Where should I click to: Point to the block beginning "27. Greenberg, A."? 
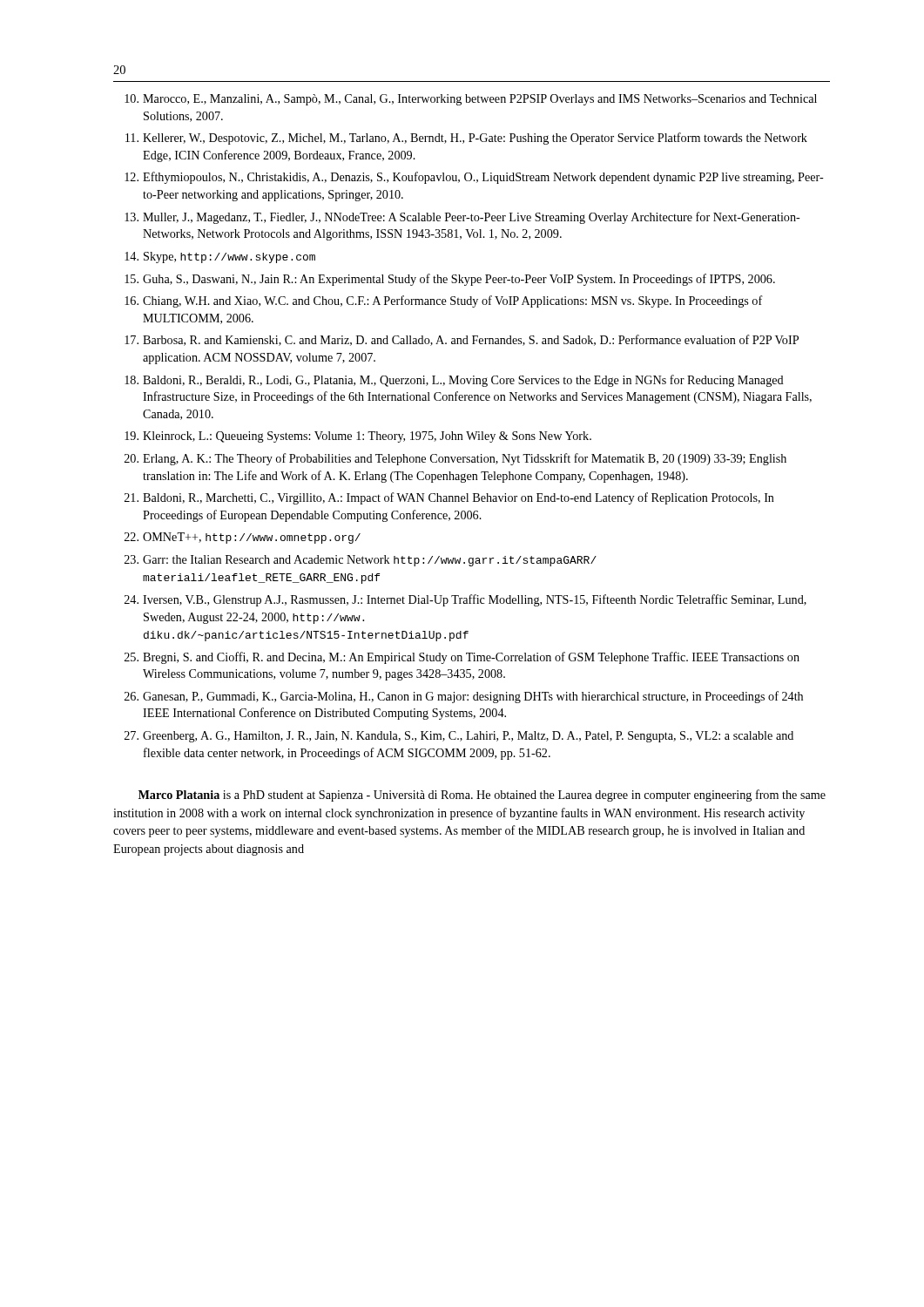click(472, 745)
